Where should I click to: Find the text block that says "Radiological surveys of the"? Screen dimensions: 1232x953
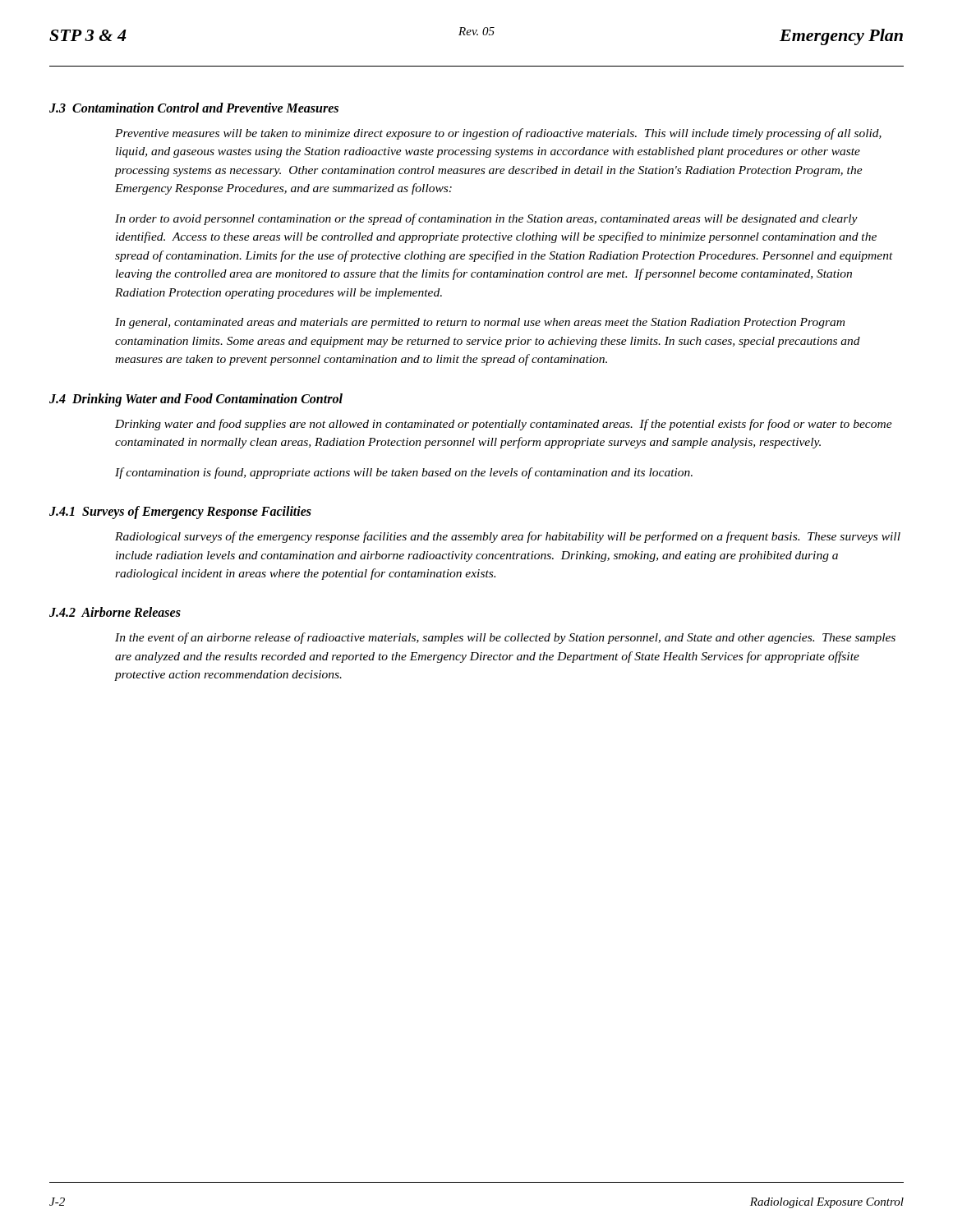click(508, 554)
